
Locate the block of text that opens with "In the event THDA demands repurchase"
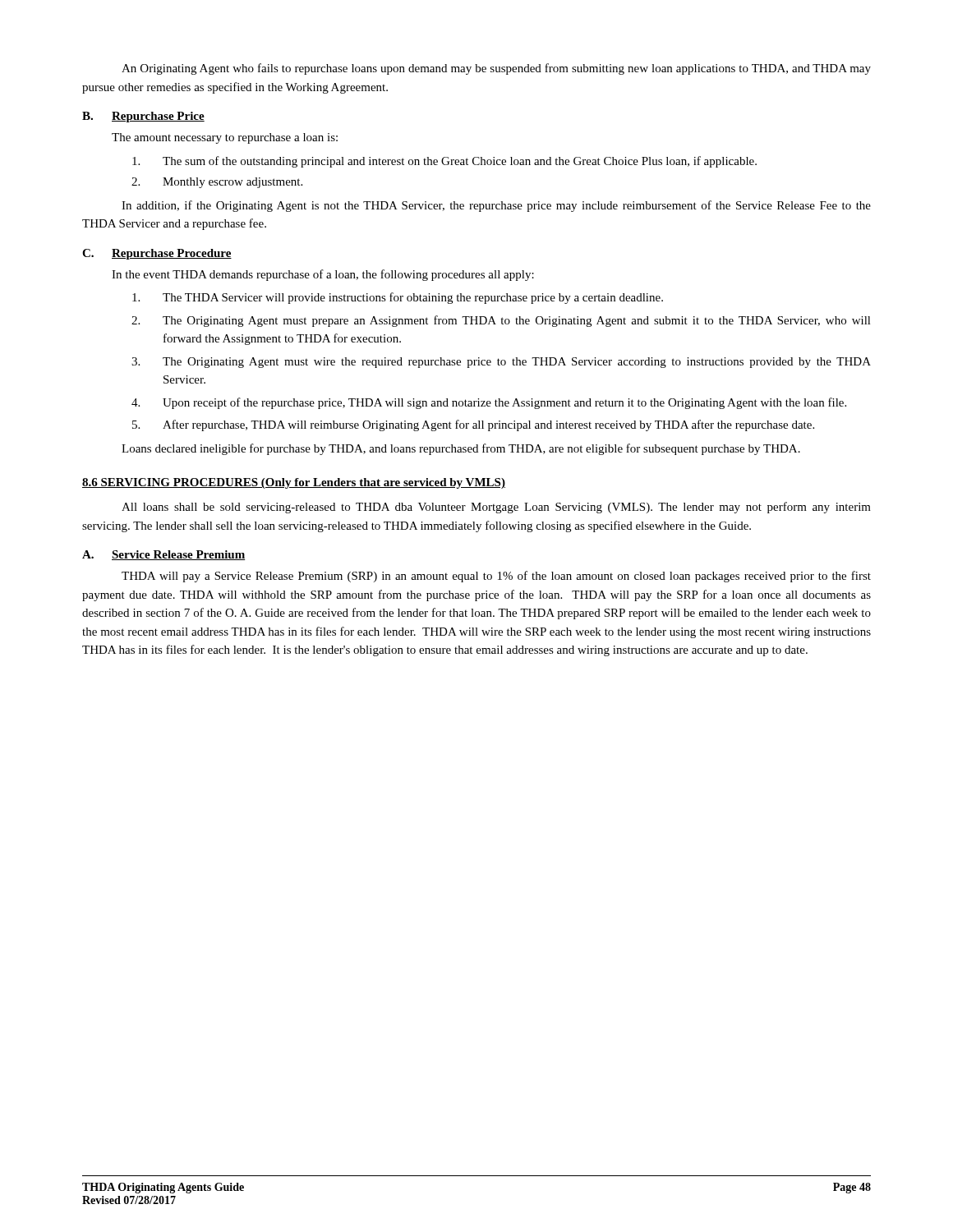(323, 274)
